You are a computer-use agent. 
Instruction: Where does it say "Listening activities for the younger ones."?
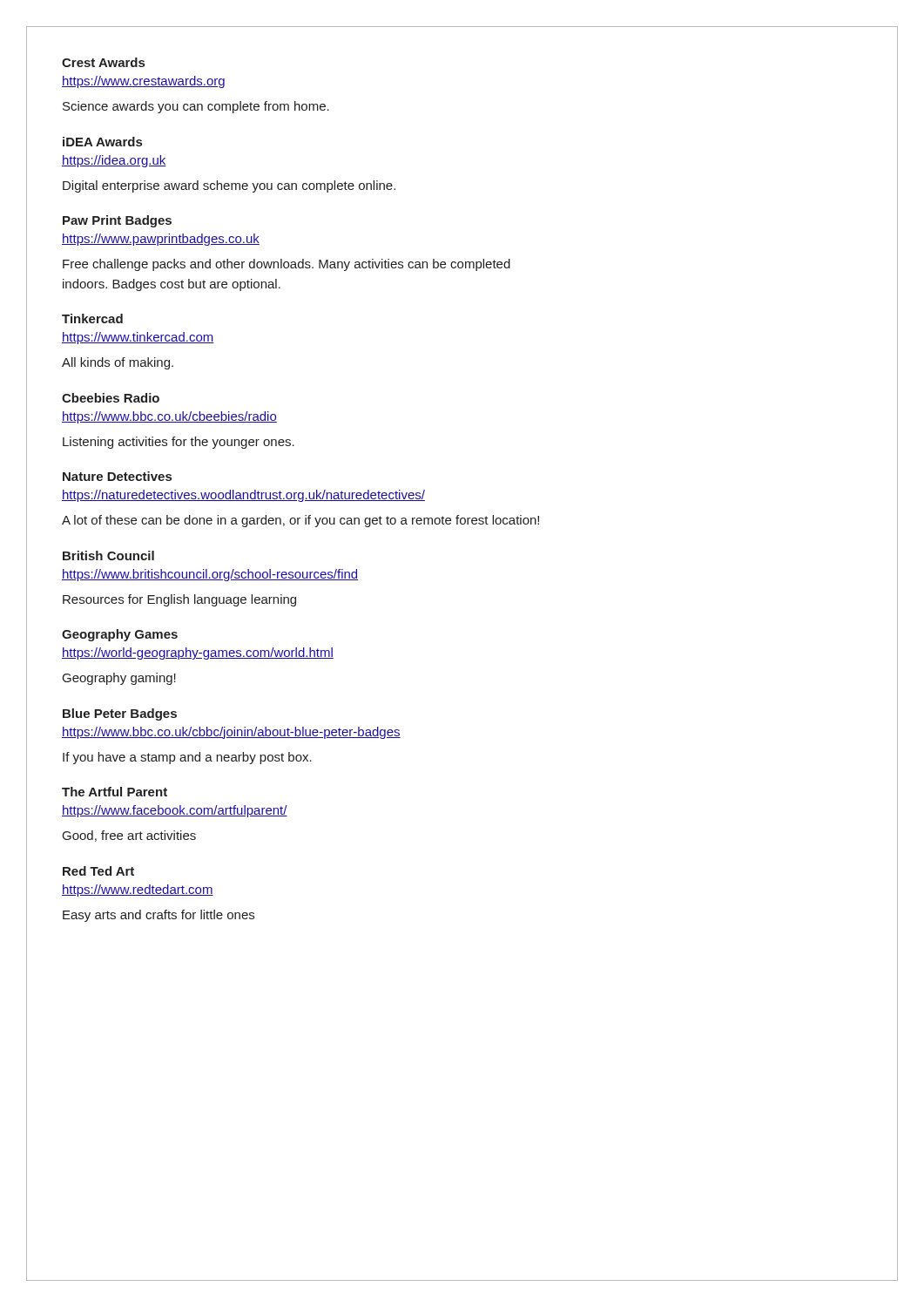click(178, 441)
